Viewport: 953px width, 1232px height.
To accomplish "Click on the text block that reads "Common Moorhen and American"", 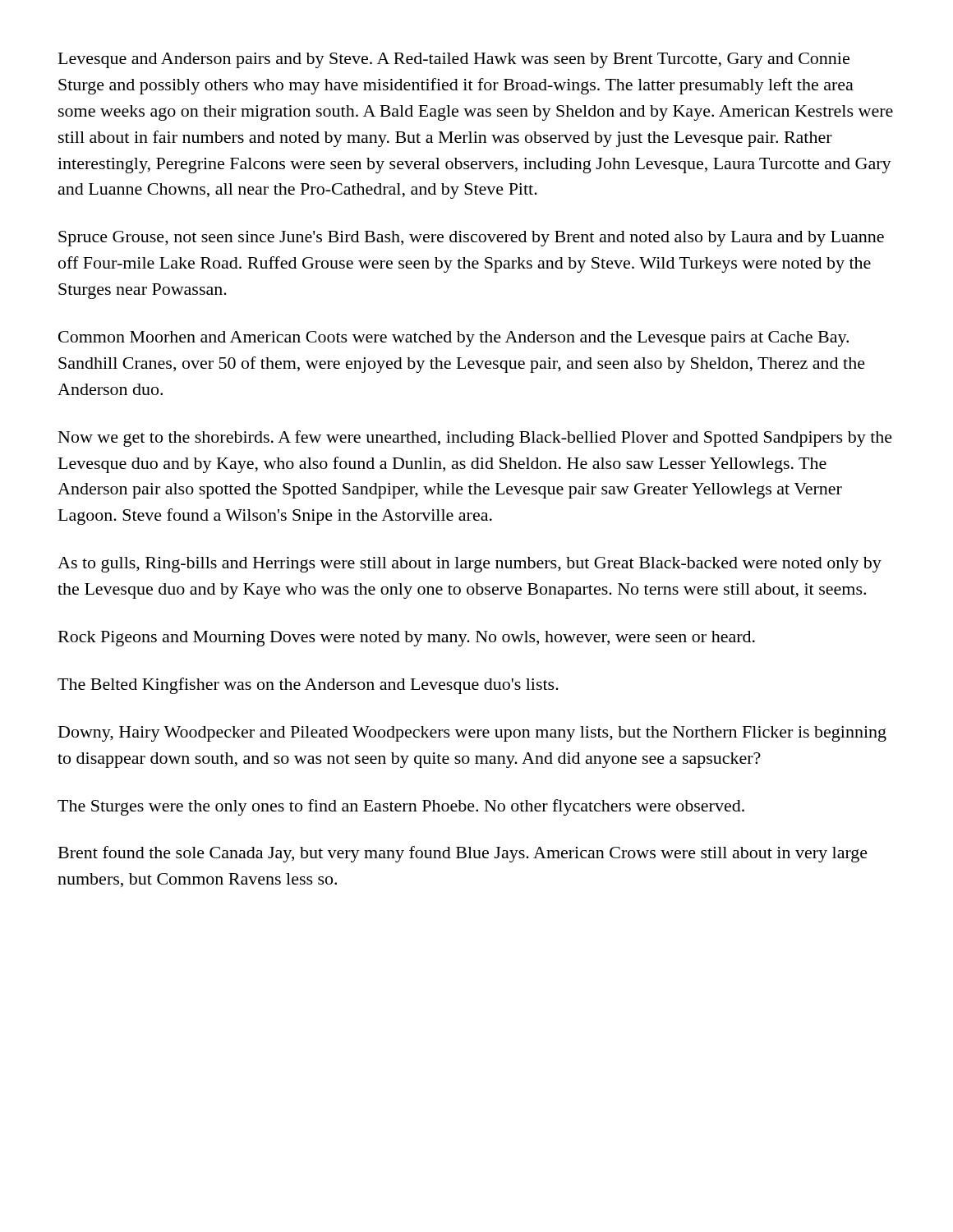I will point(461,363).
